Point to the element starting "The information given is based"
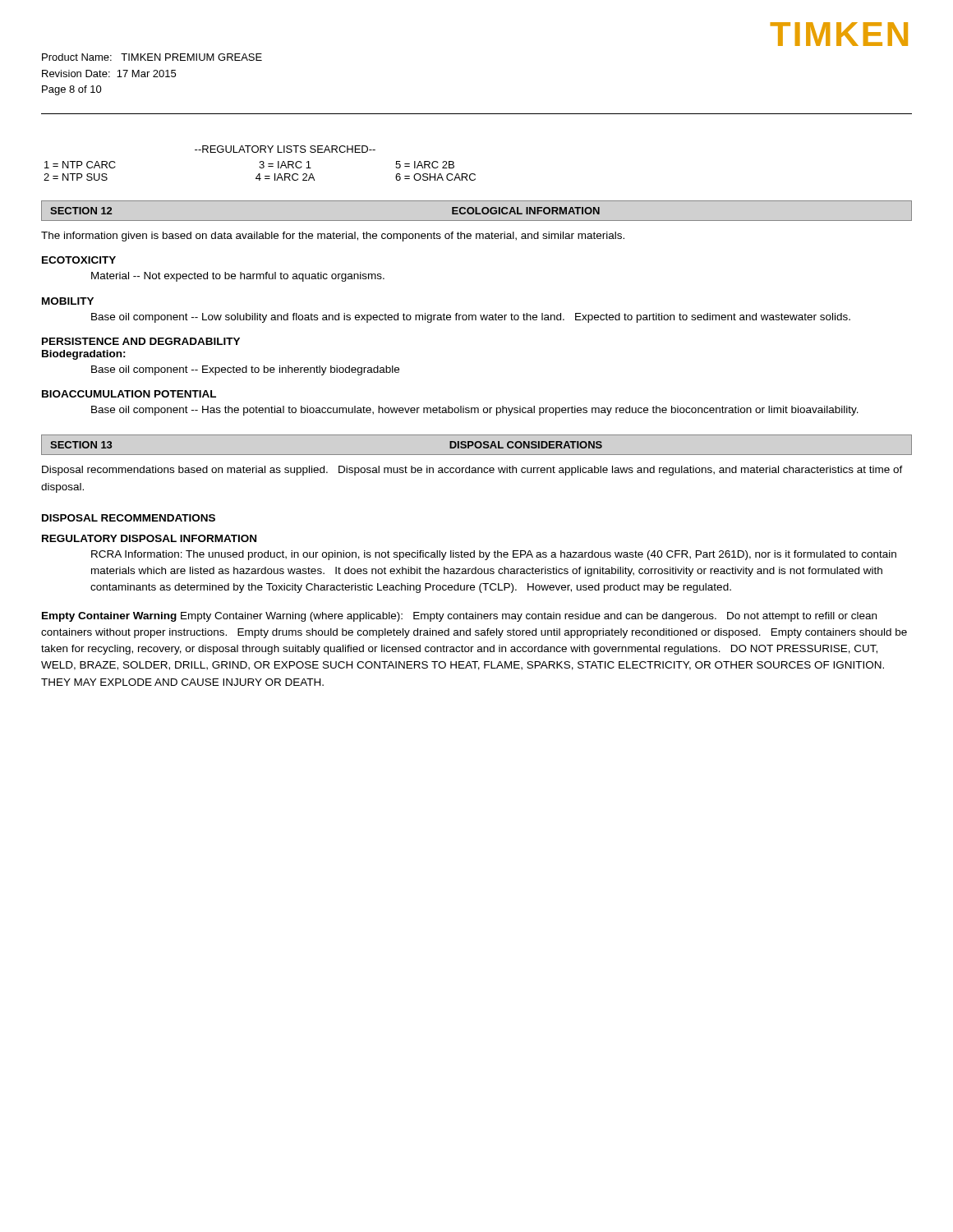Image resolution: width=953 pixels, height=1232 pixels. click(333, 235)
